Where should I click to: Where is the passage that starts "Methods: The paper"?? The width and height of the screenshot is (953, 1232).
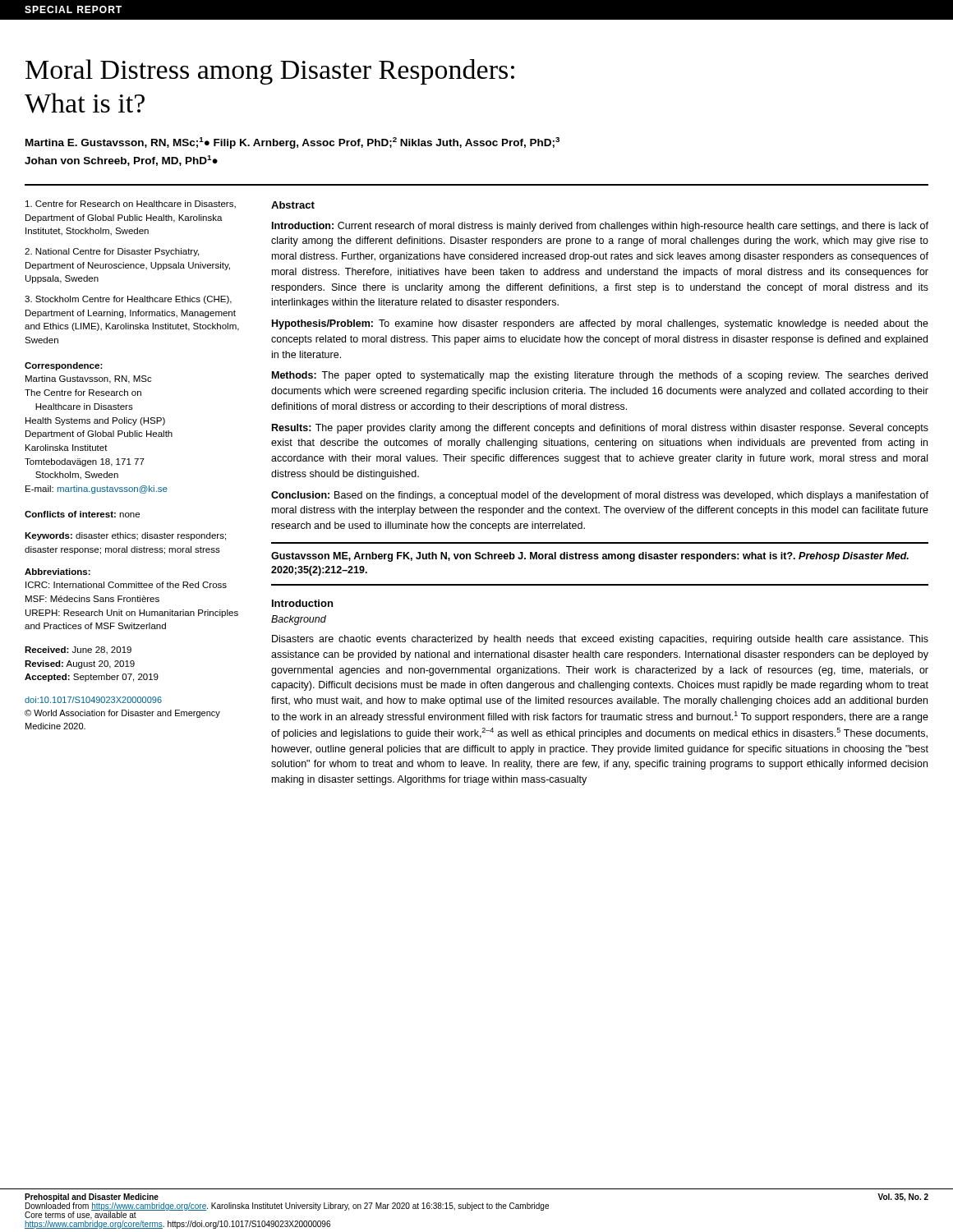(600, 391)
